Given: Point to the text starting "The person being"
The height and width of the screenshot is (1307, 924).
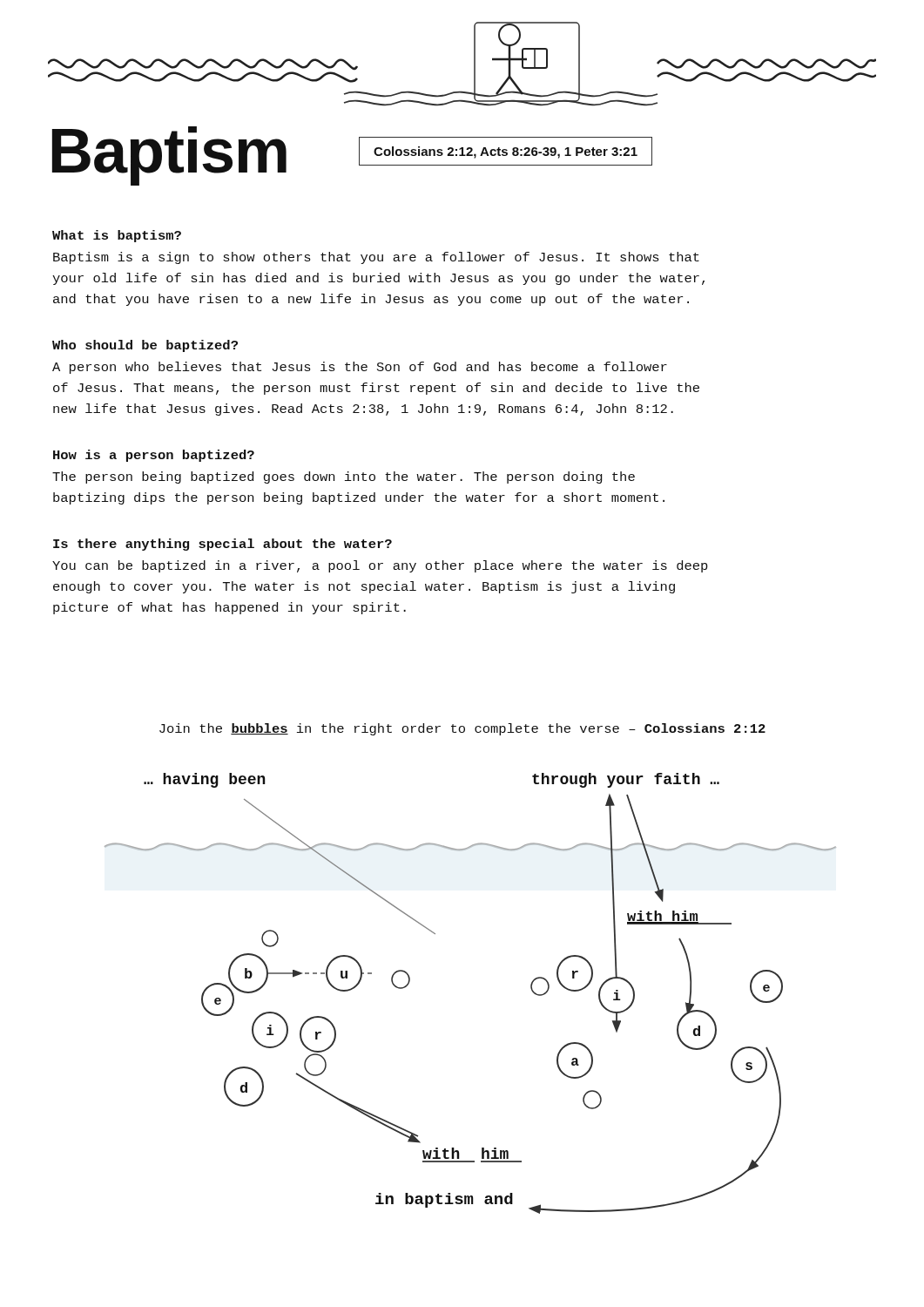Looking at the screenshot, I should click(462, 488).
